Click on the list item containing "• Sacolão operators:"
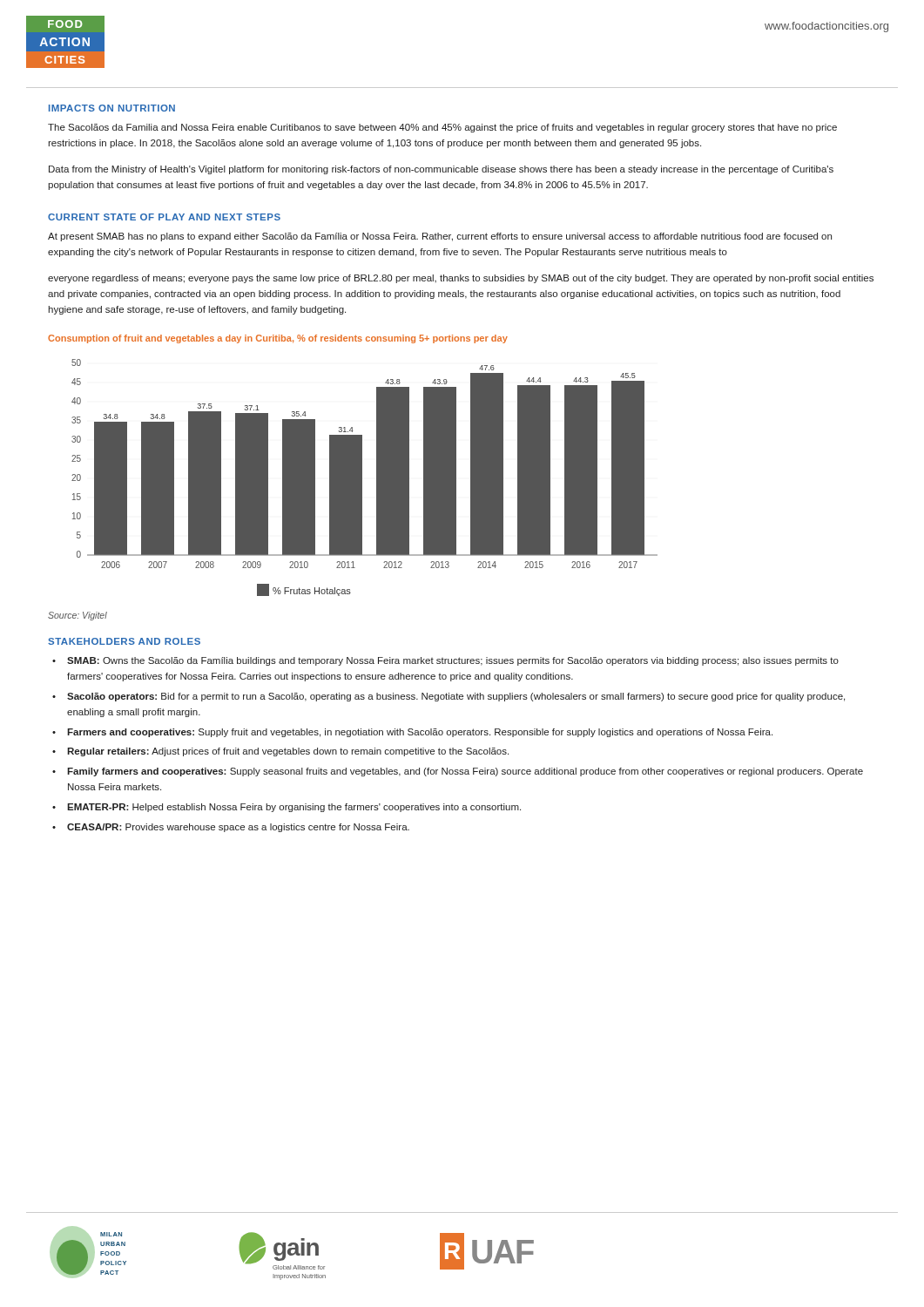The height and width of the screenshot is (1307, 924). click(x=449, y=703)
